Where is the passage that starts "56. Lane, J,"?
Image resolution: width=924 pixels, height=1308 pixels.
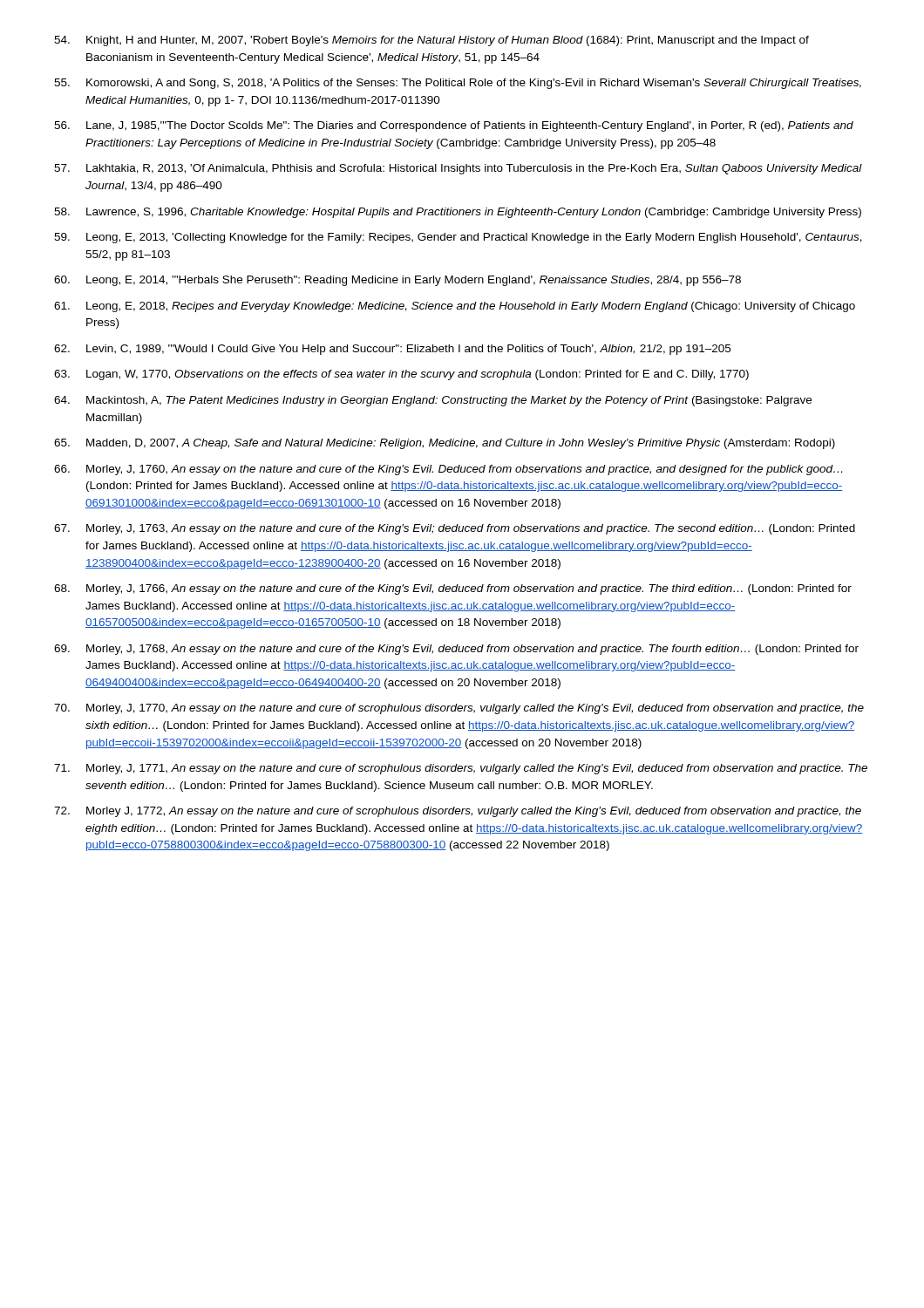point(462,134)
